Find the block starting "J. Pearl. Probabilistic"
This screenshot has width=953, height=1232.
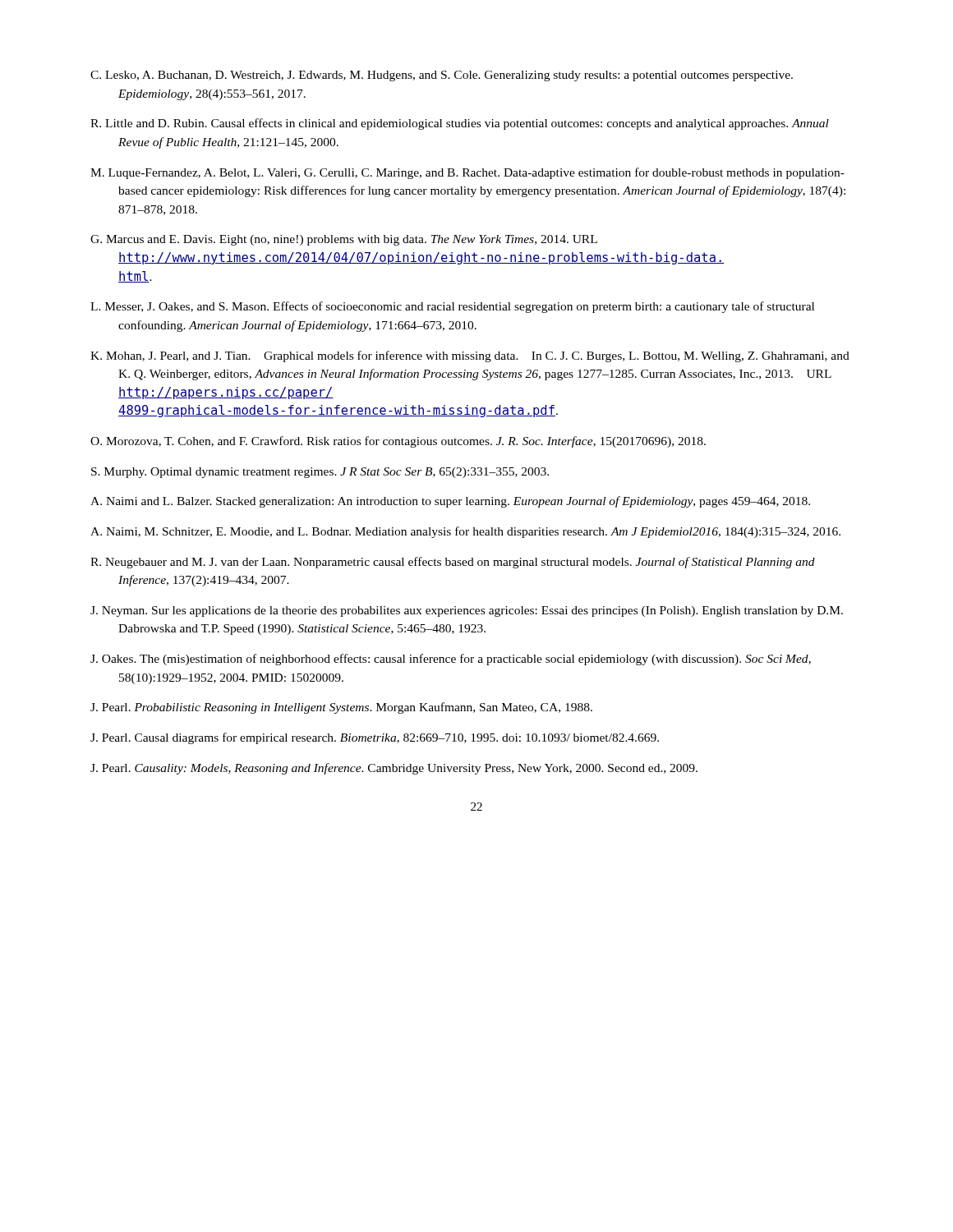click(x=342, y=707)
